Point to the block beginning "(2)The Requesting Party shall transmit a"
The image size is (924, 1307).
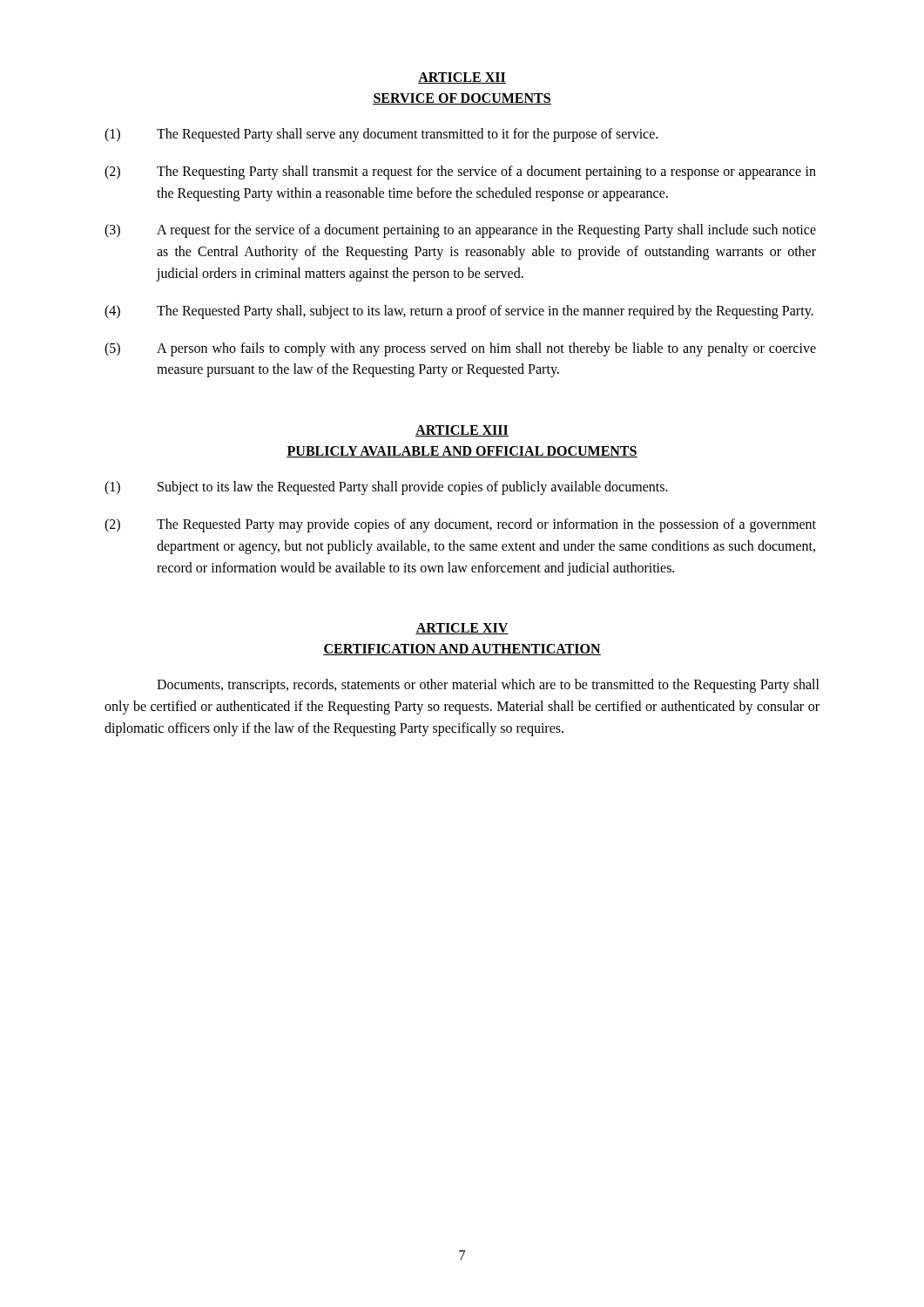pos(460,183)
